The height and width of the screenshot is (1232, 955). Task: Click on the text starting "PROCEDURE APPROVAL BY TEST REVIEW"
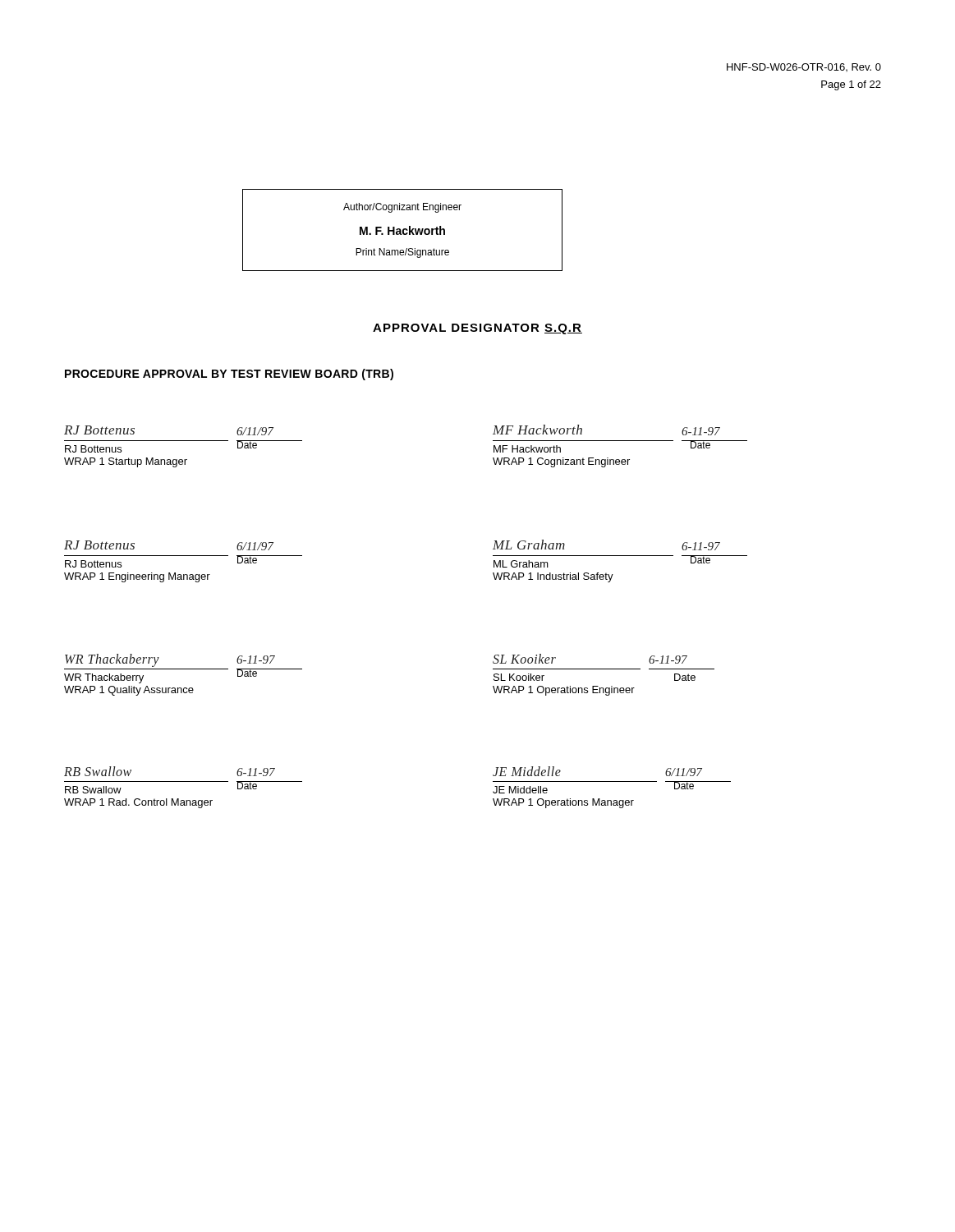click(x=229, y=374)
